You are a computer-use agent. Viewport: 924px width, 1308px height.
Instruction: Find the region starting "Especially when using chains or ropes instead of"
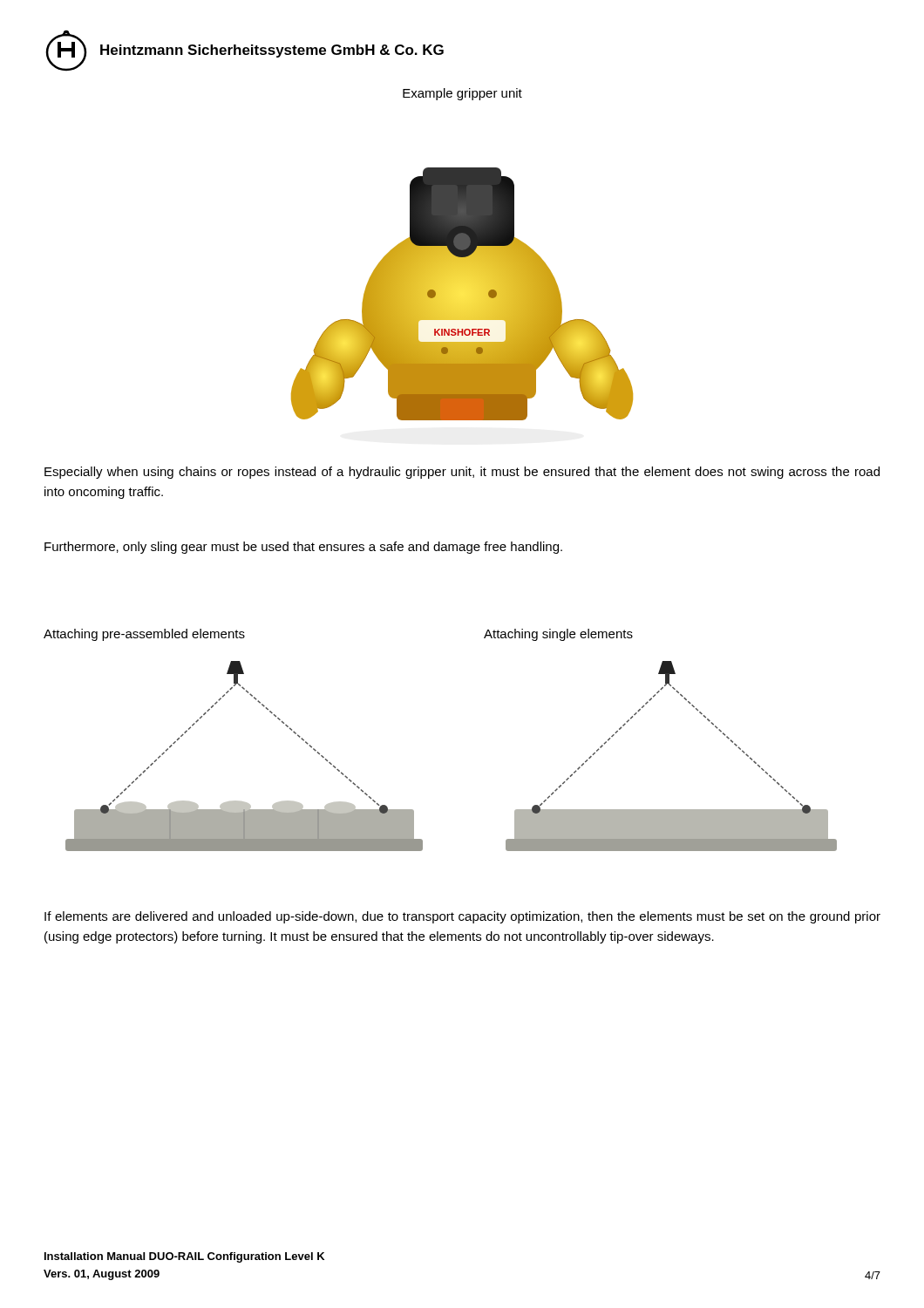462,481
